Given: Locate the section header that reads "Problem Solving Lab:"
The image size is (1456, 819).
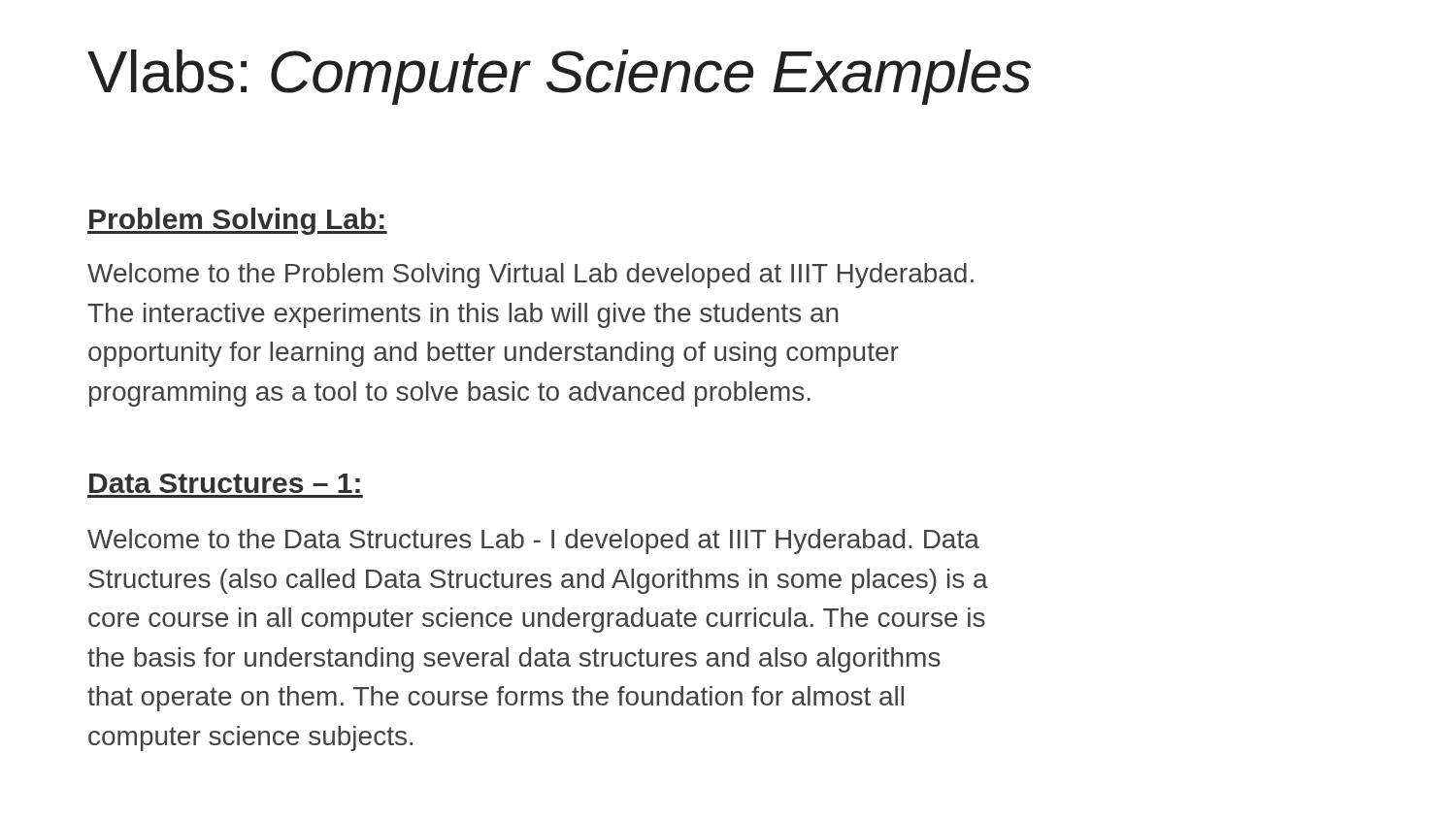Looking at the screenshot, I should click(x=237, y=219).
